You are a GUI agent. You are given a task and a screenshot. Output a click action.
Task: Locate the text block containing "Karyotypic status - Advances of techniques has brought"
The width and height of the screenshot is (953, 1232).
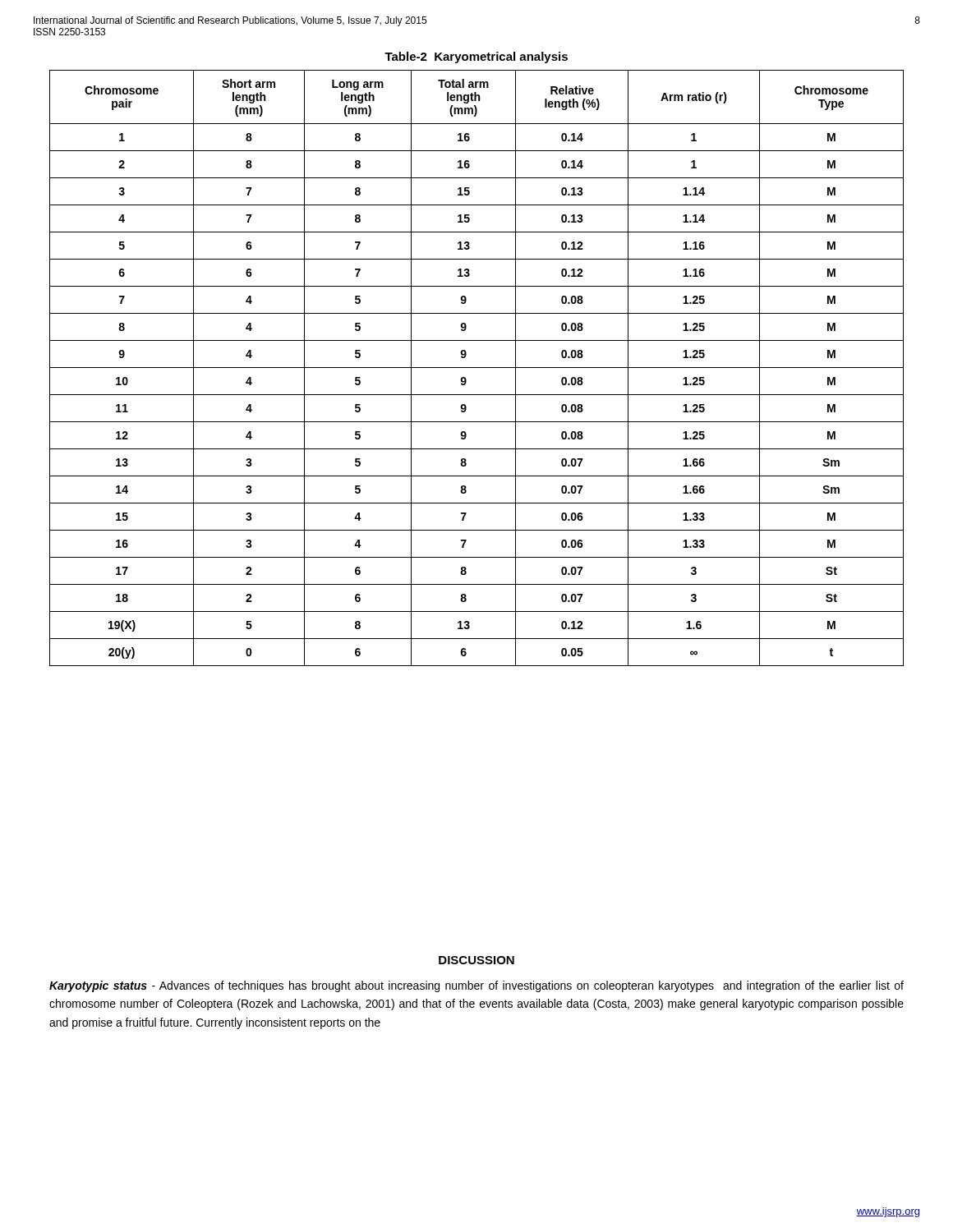tap(476, 1004)
